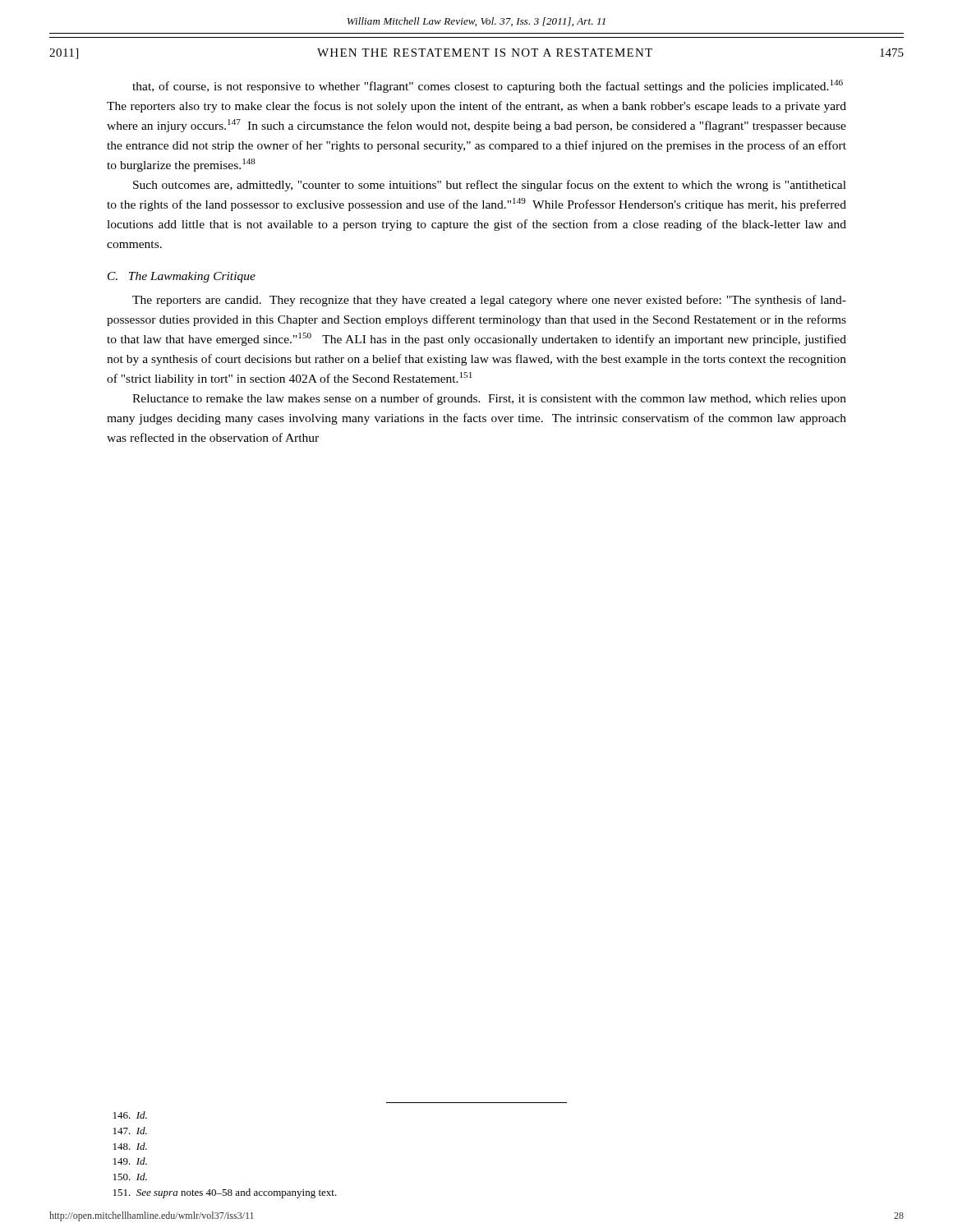The width and height of the screenshot is (953, 1232).
Task: Find the text block starting "The reporters are candid. They recognize that they"
Action: [476, 339]
